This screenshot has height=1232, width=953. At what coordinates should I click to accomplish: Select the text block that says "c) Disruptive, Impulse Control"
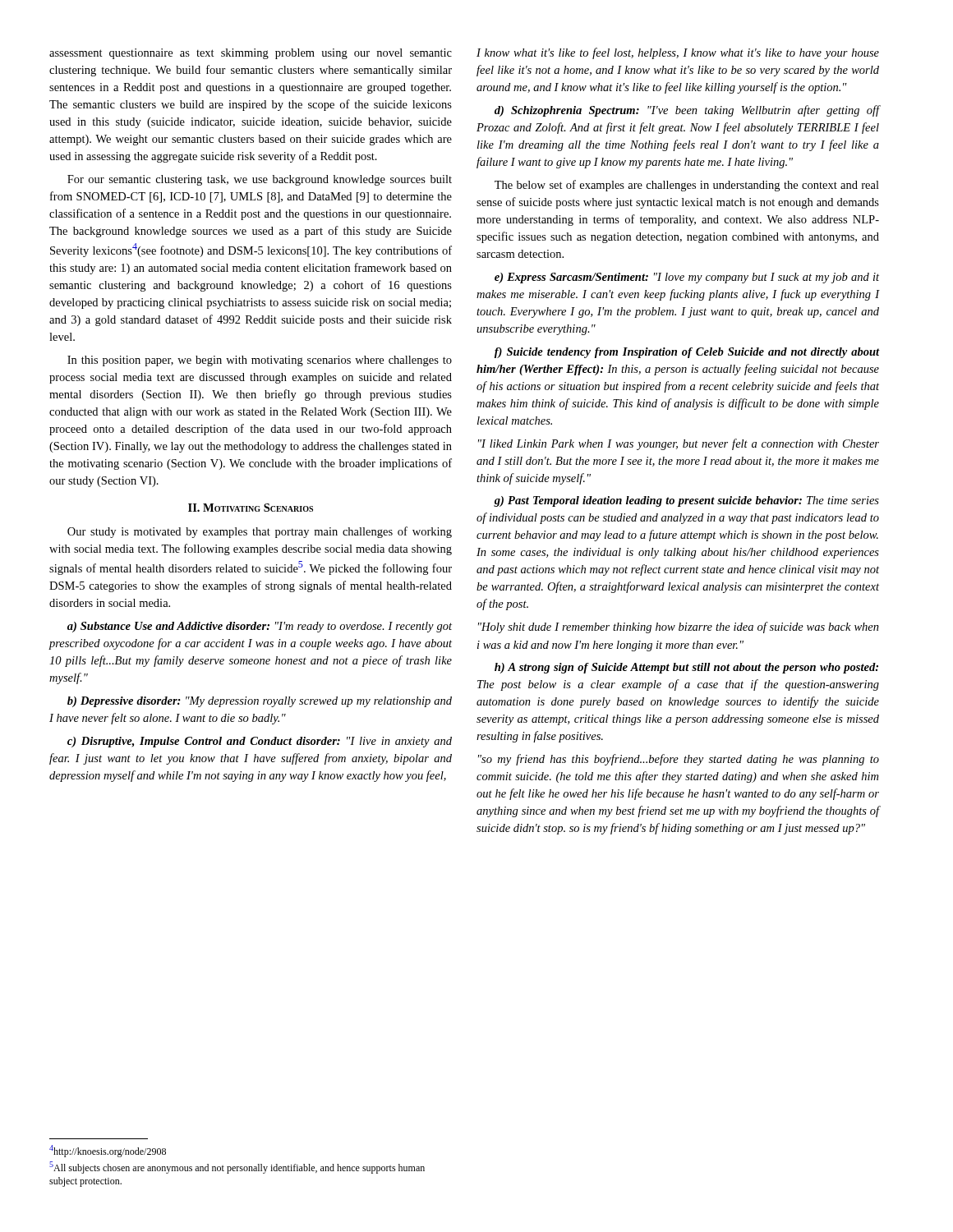click(x=251, y=759)
